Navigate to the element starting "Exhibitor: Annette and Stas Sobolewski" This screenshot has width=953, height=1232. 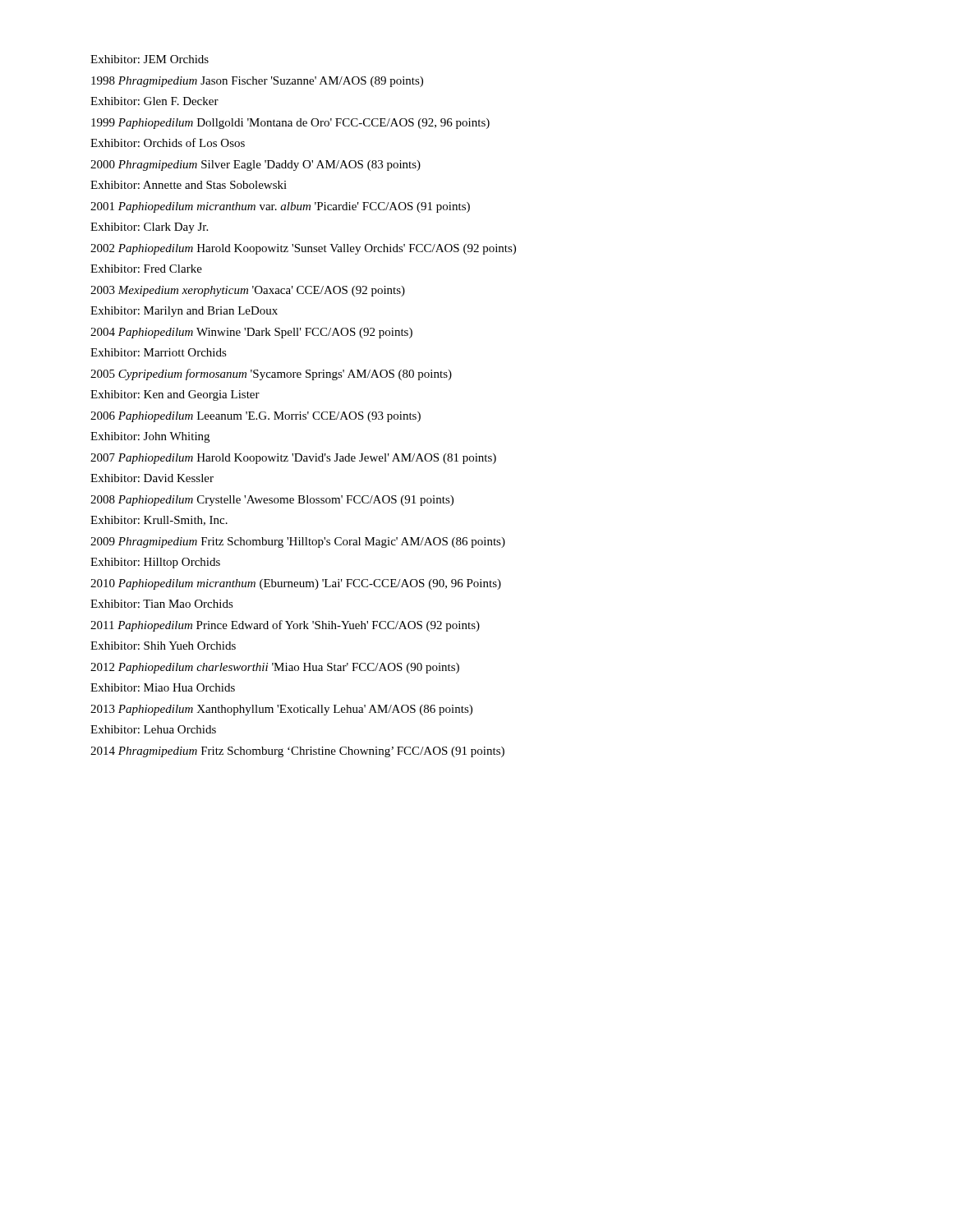pos(189,185)
